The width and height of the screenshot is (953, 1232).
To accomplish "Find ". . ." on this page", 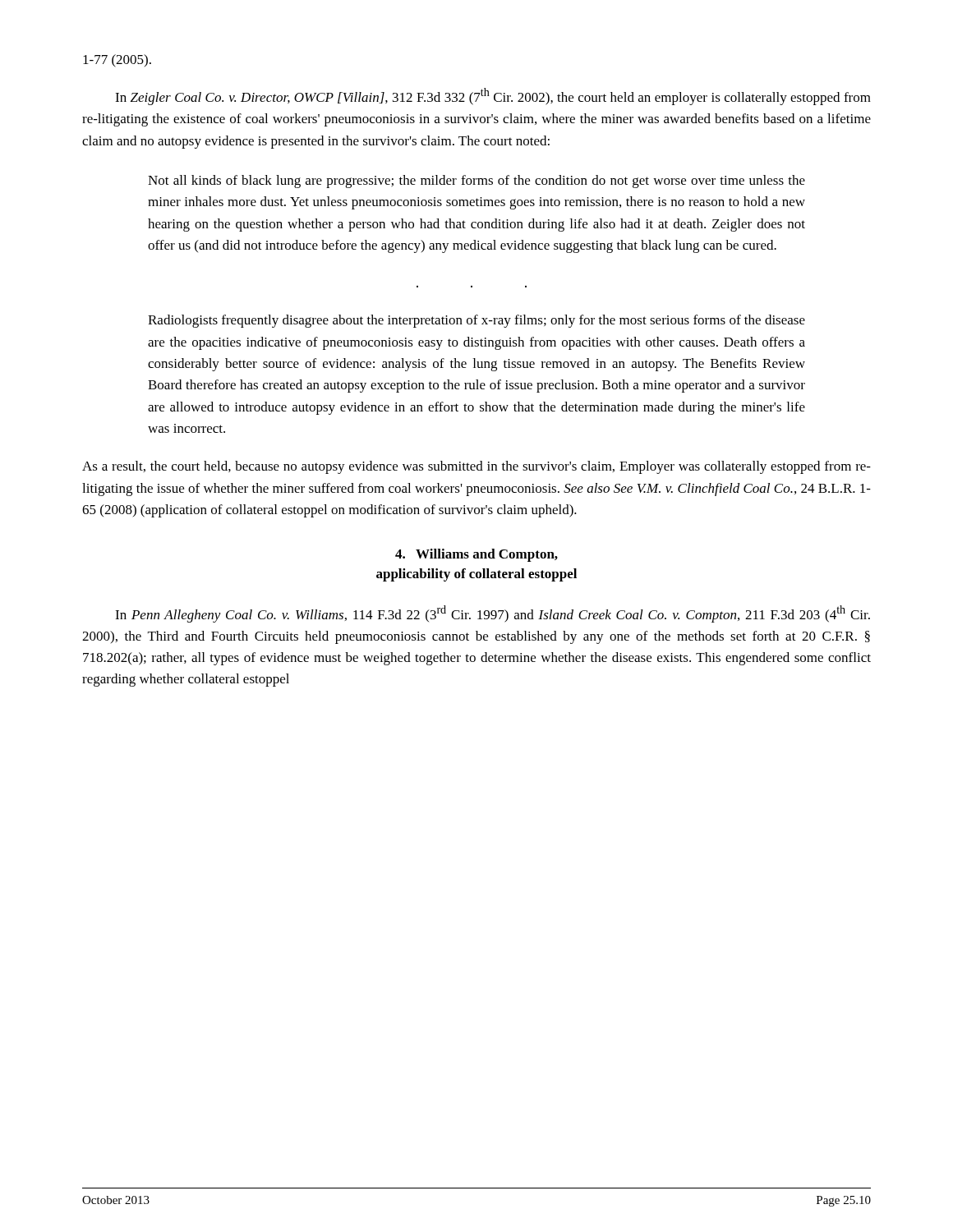I will coord(476,283).
